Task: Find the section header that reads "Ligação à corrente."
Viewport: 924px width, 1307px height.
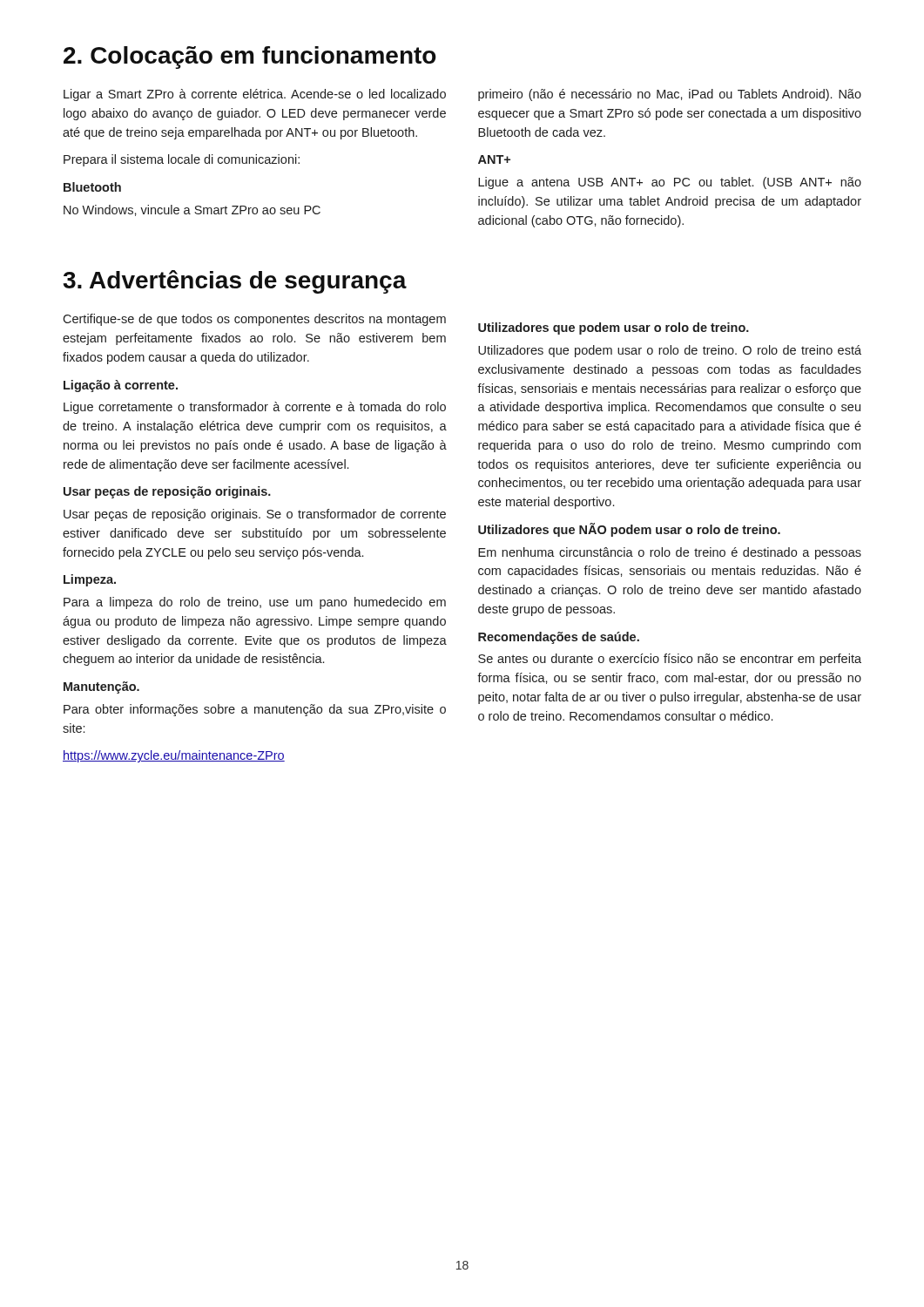Action: pos(121,386)
